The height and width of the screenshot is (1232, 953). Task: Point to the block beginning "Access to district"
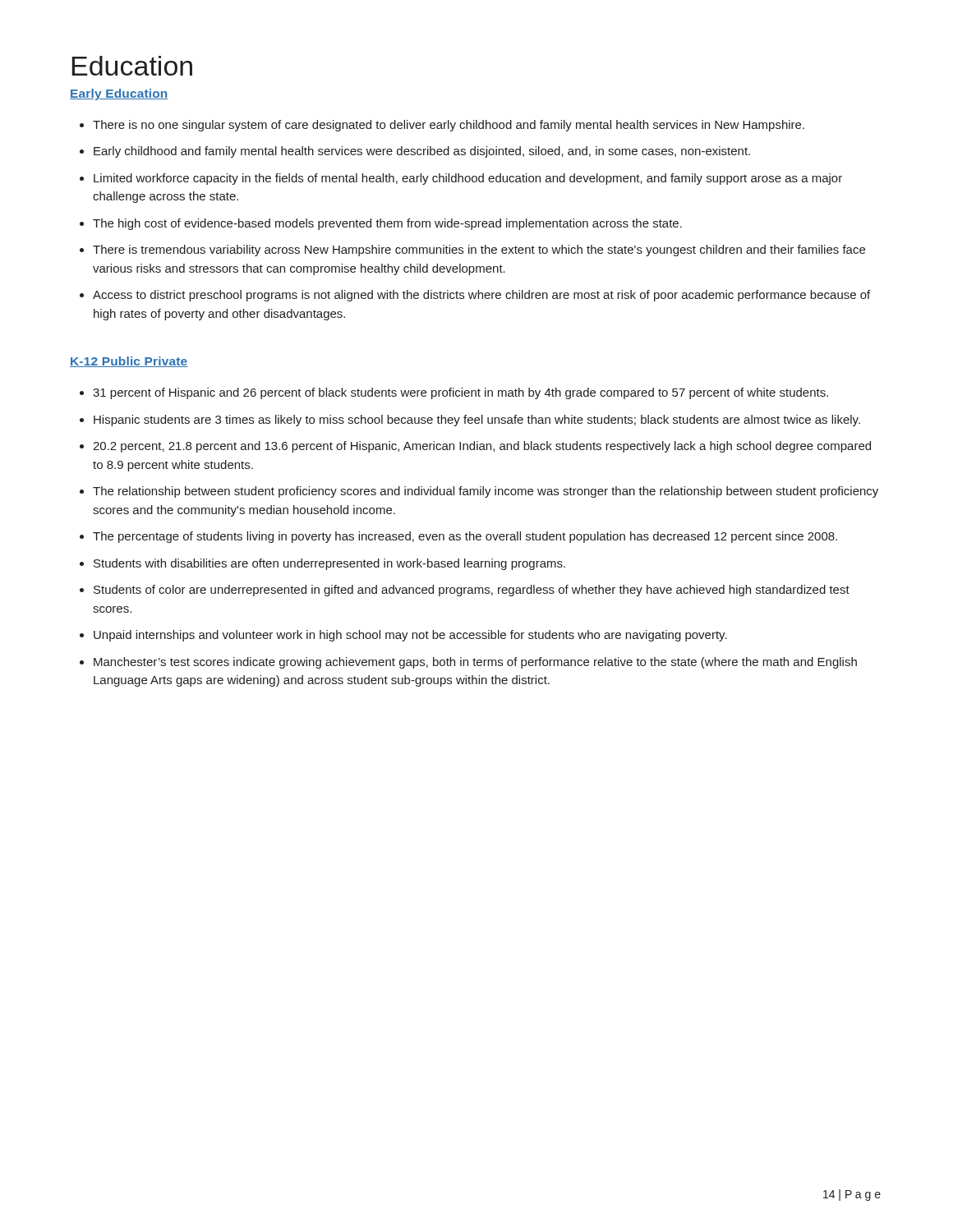[x=482, y=304]
